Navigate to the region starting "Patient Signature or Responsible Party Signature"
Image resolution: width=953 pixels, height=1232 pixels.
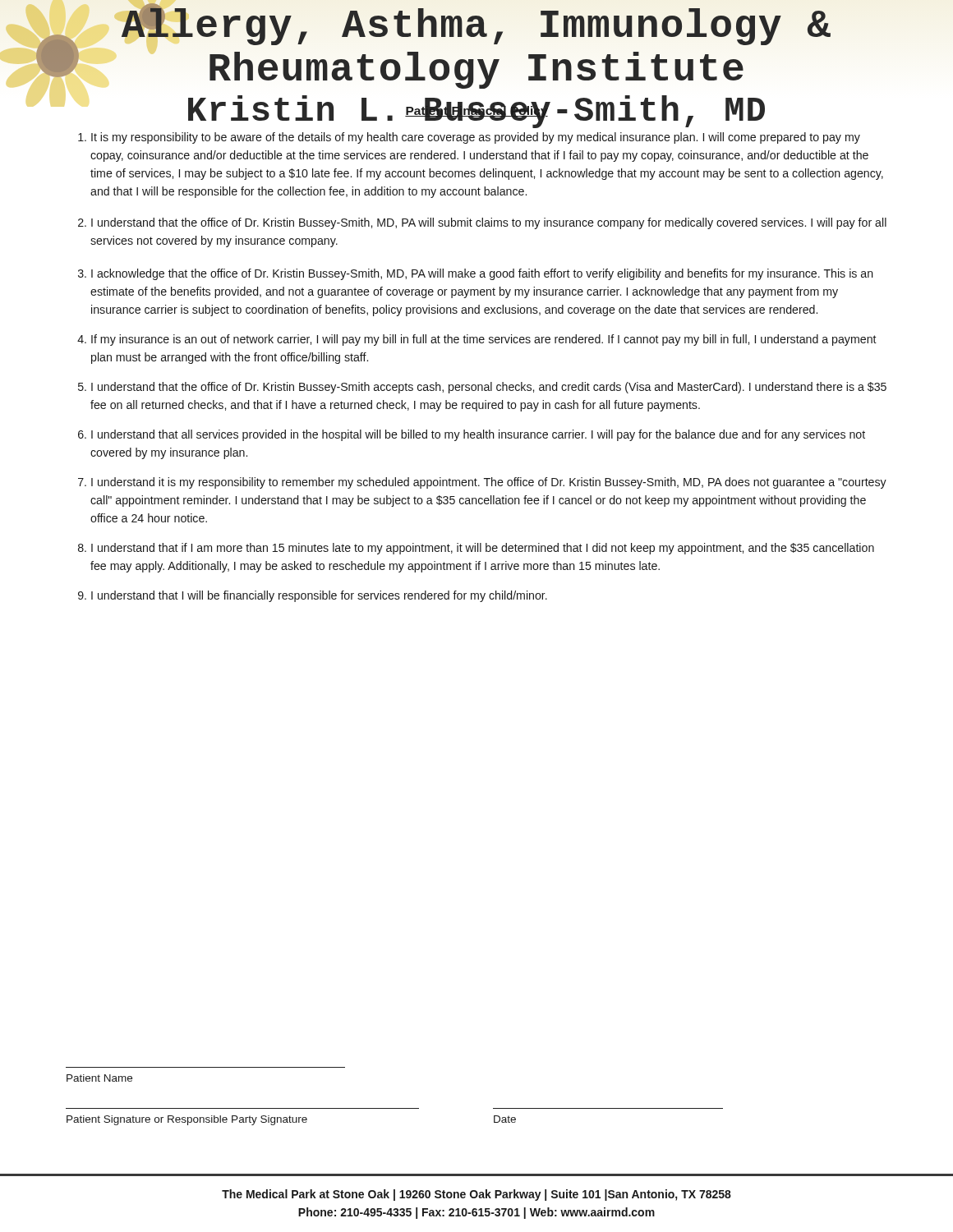tap(187, 1119)
